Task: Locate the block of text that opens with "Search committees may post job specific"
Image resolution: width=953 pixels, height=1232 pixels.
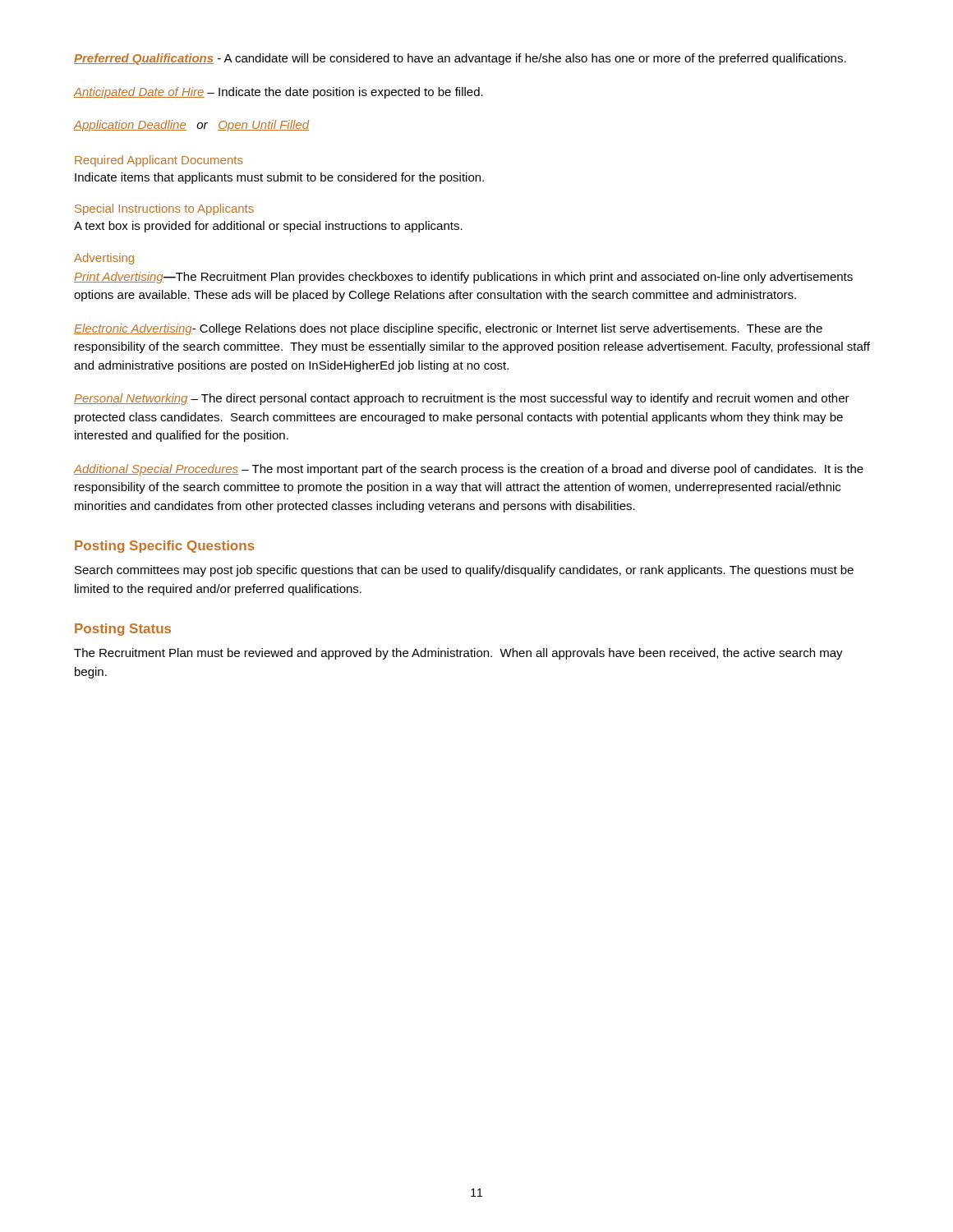Action: click(464, 579)
